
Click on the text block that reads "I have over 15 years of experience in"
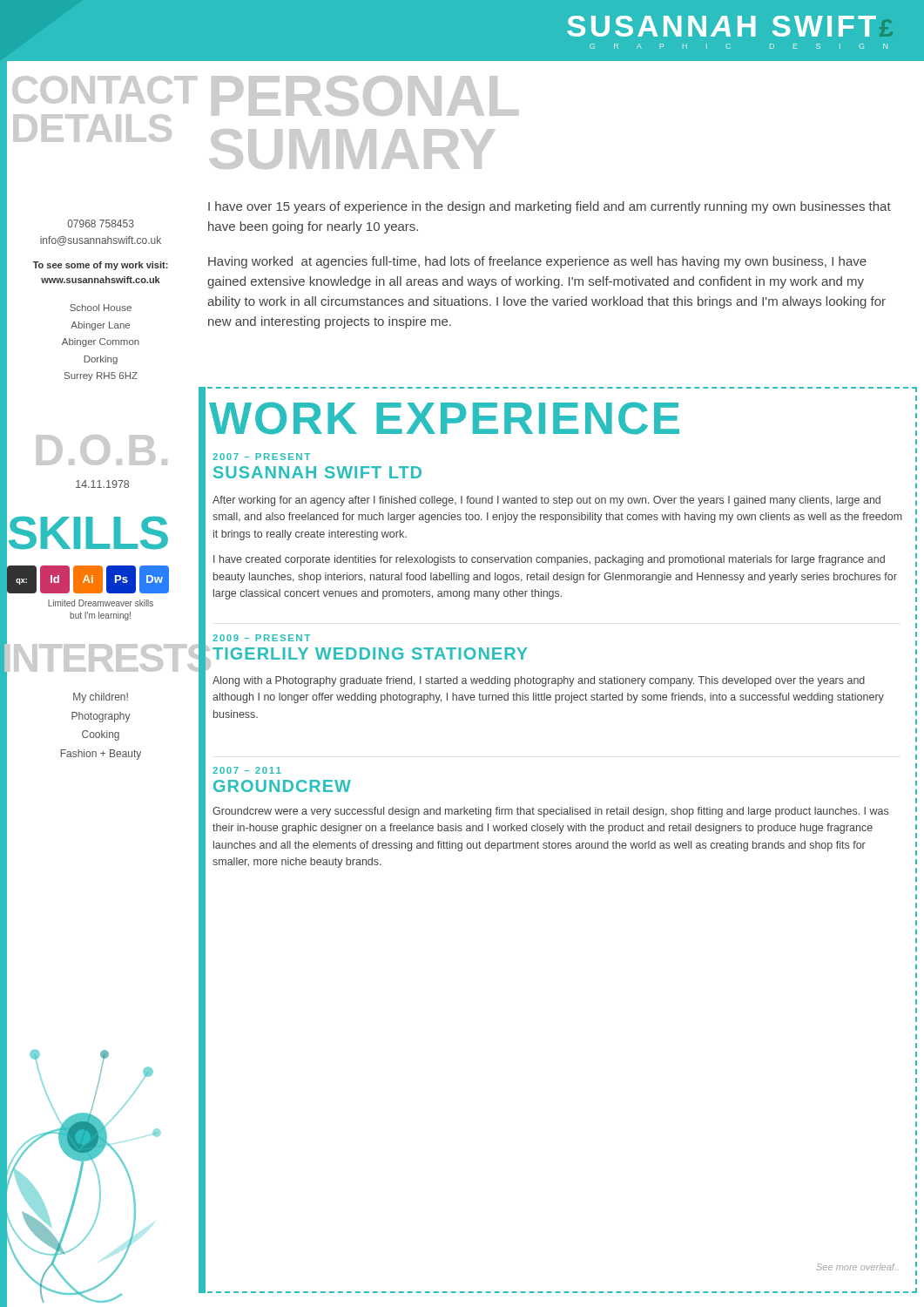coord(553,264)
